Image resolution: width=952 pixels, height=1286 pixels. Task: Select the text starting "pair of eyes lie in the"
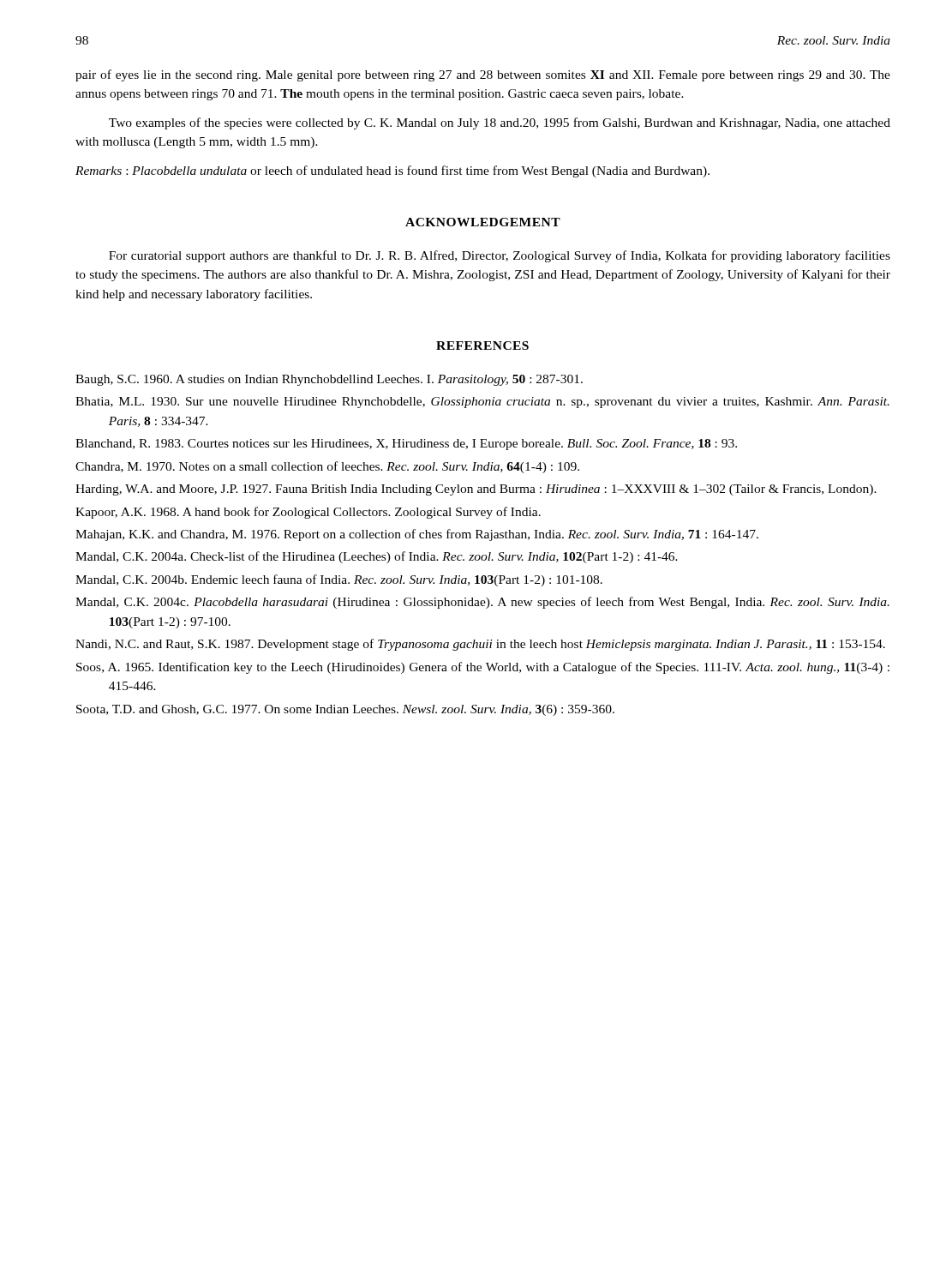click(x=483, y=84)
